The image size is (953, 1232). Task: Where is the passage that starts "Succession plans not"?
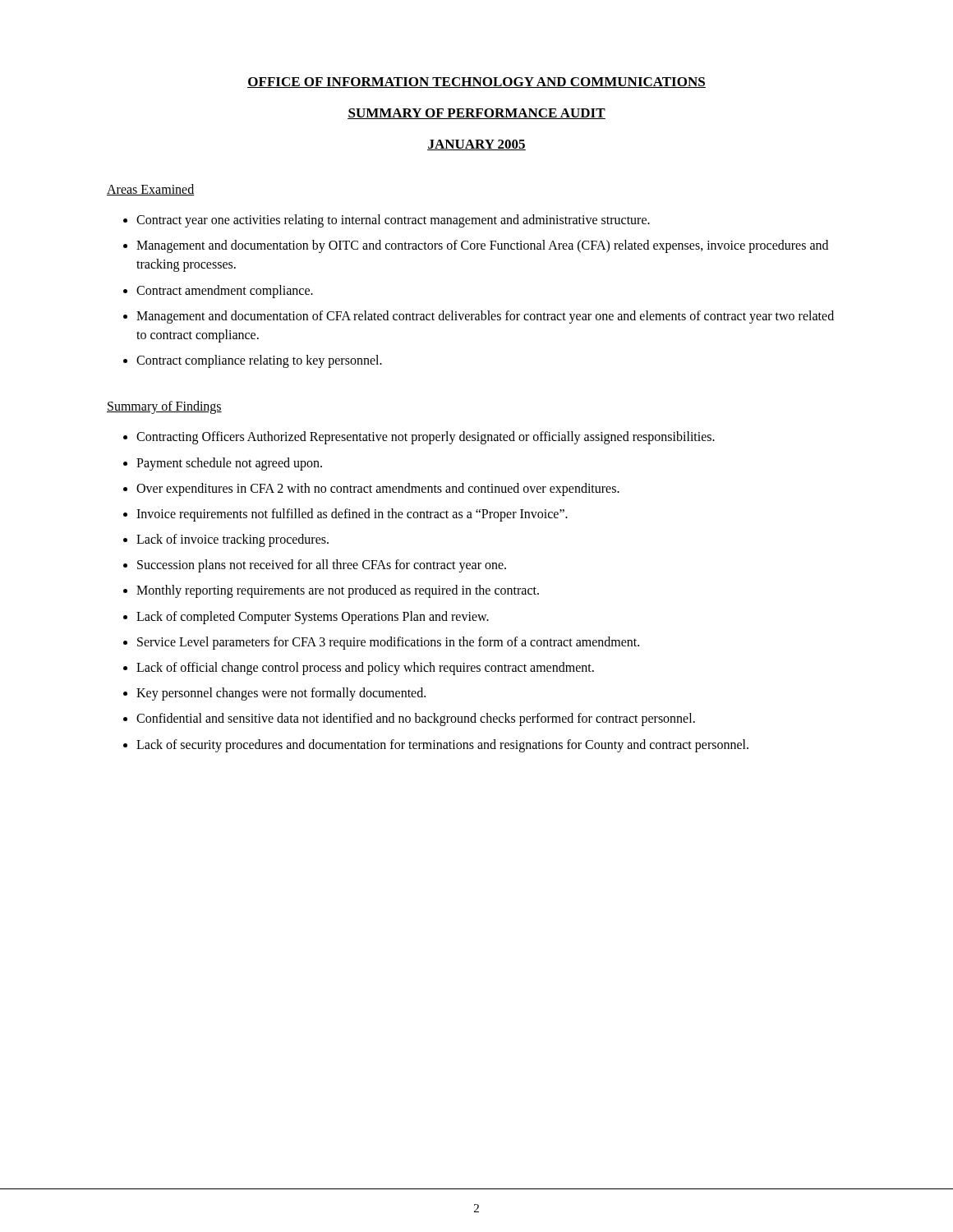tap(322, 565)
